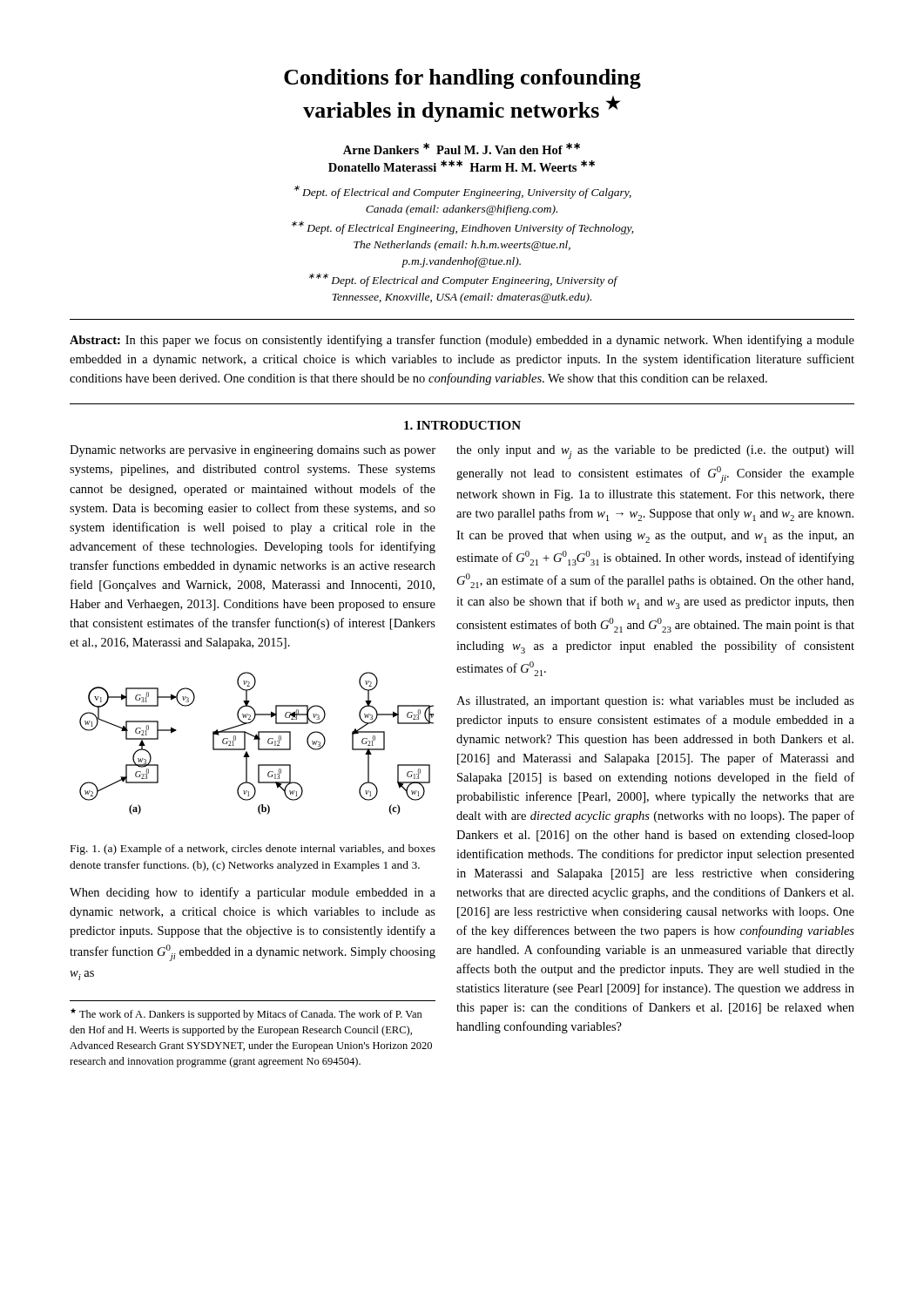Locate the region starting "When deciding how to identify"
Screen dimensions: 1307x924
tap(253, 934)
